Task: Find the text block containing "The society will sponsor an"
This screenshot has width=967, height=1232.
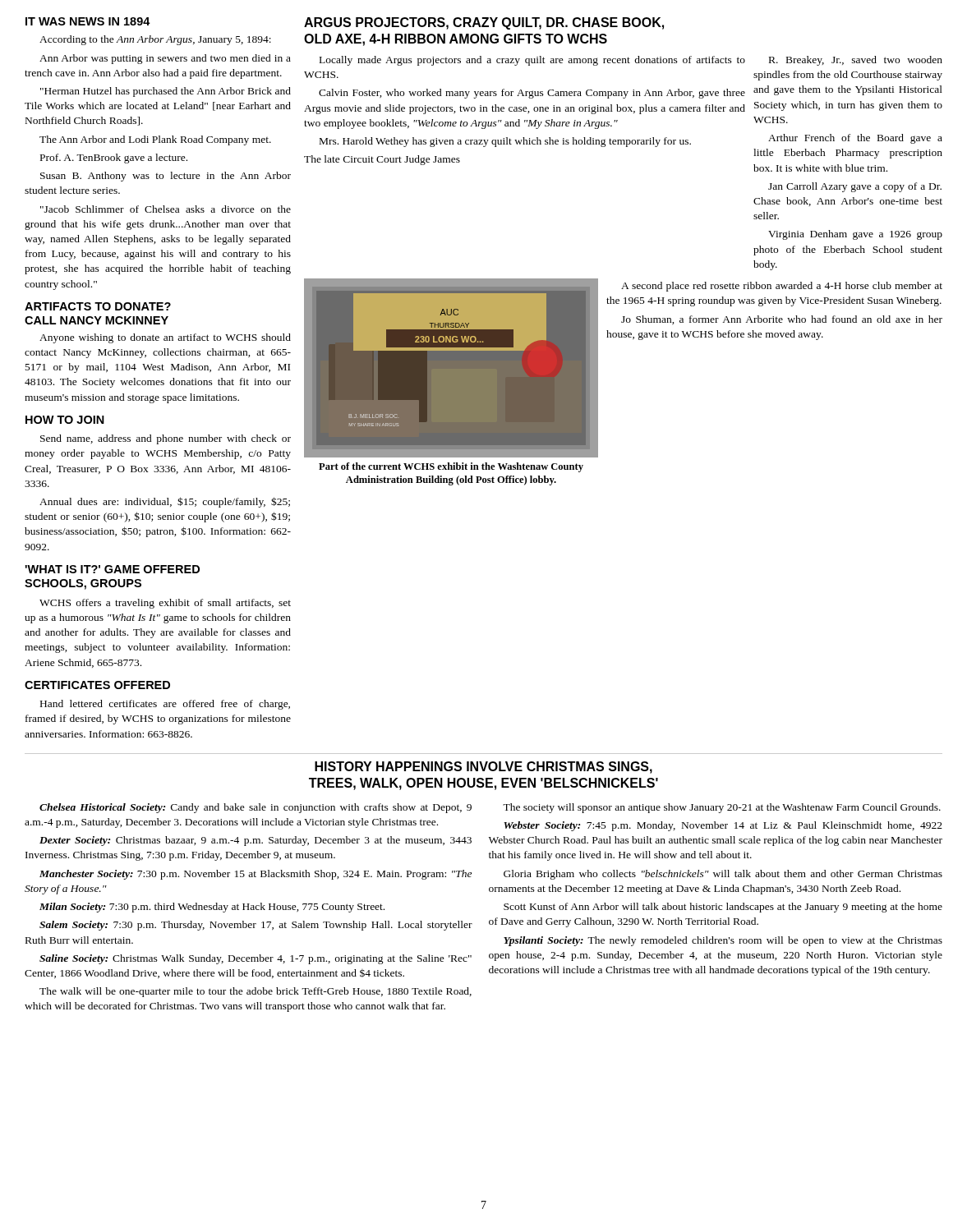Action: coord(715,889)
